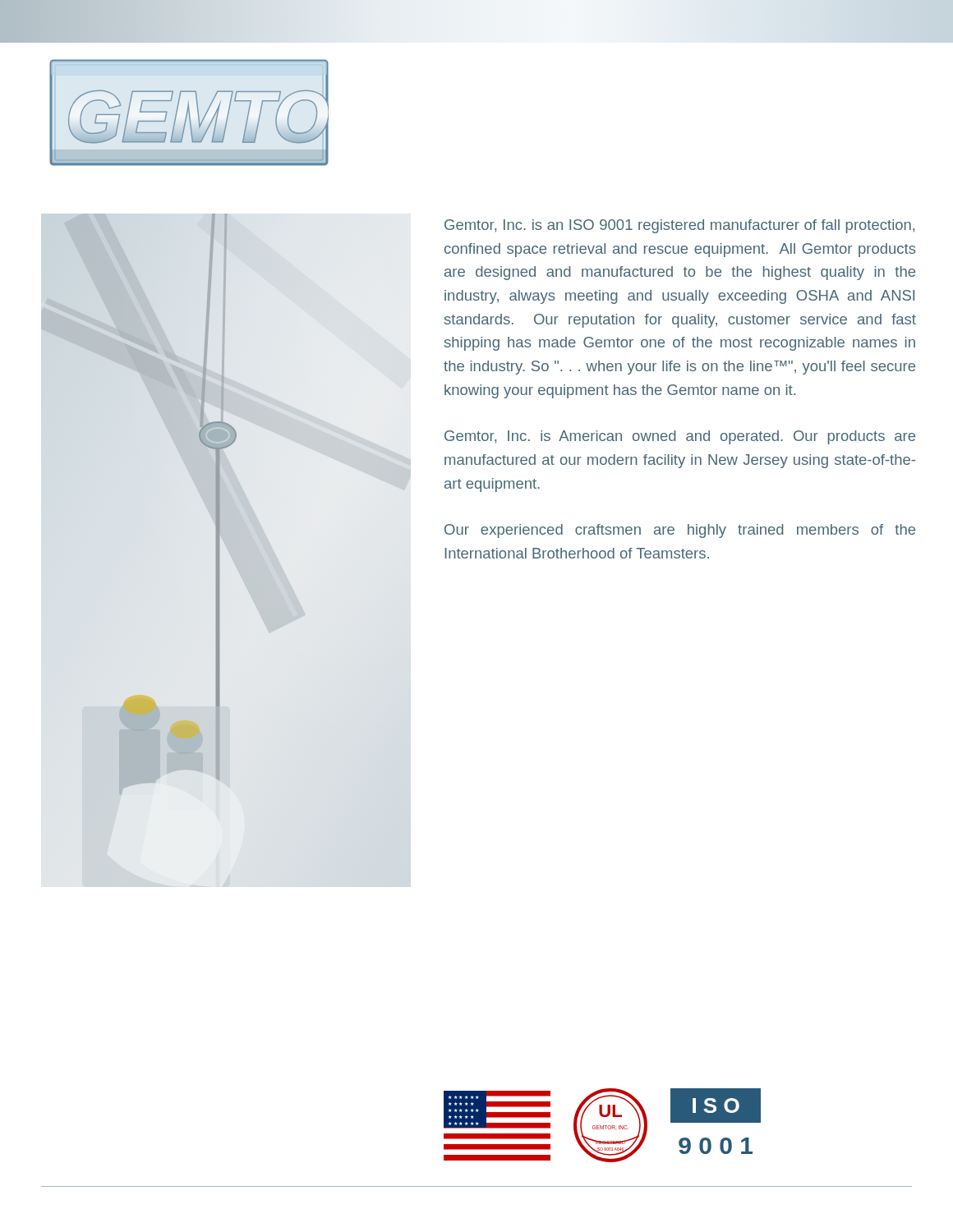
Task: Locate the text block containing "Gemtor, Inc. is an"
Action: (680, 307)
